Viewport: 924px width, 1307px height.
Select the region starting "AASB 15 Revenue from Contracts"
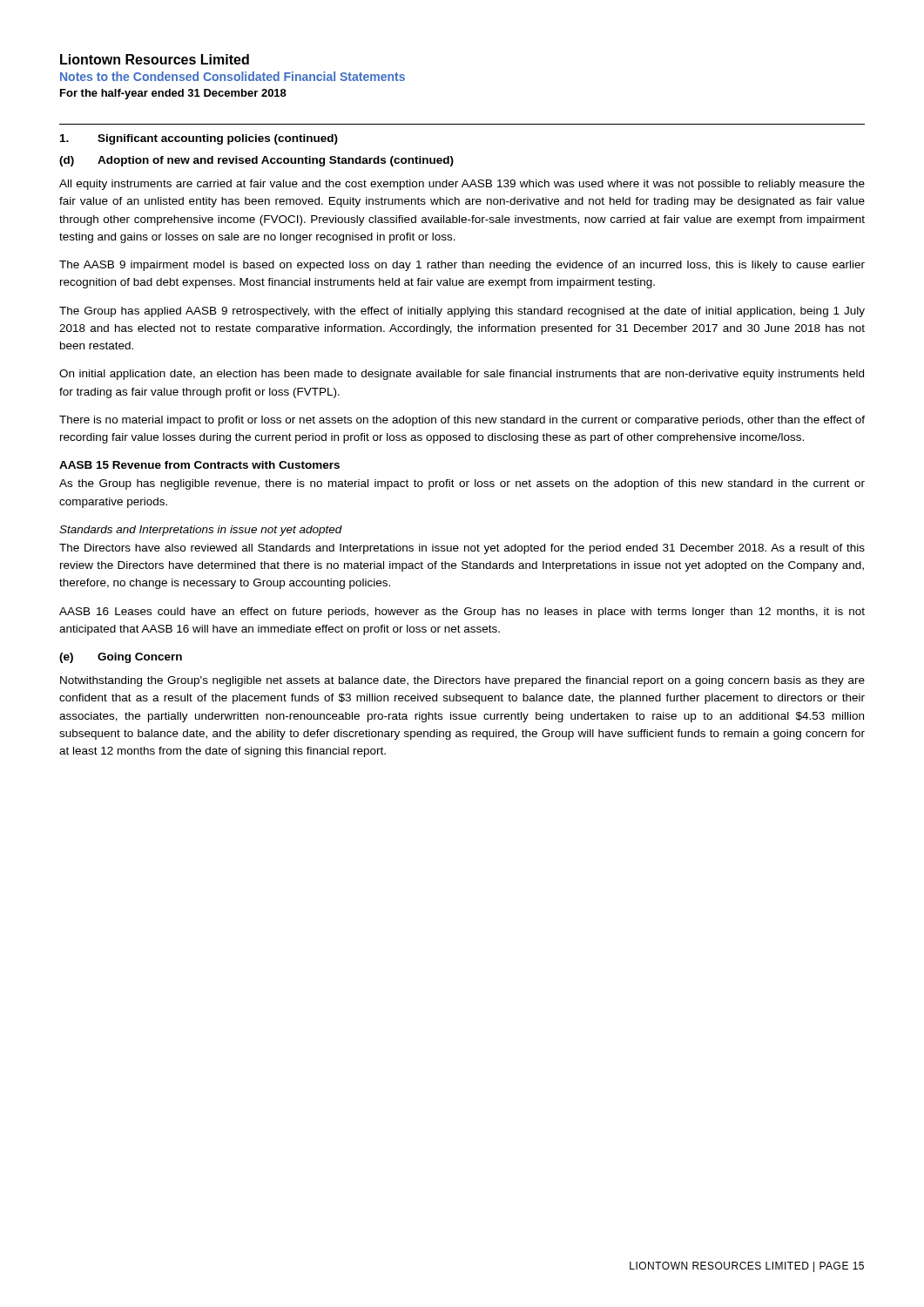199,465
